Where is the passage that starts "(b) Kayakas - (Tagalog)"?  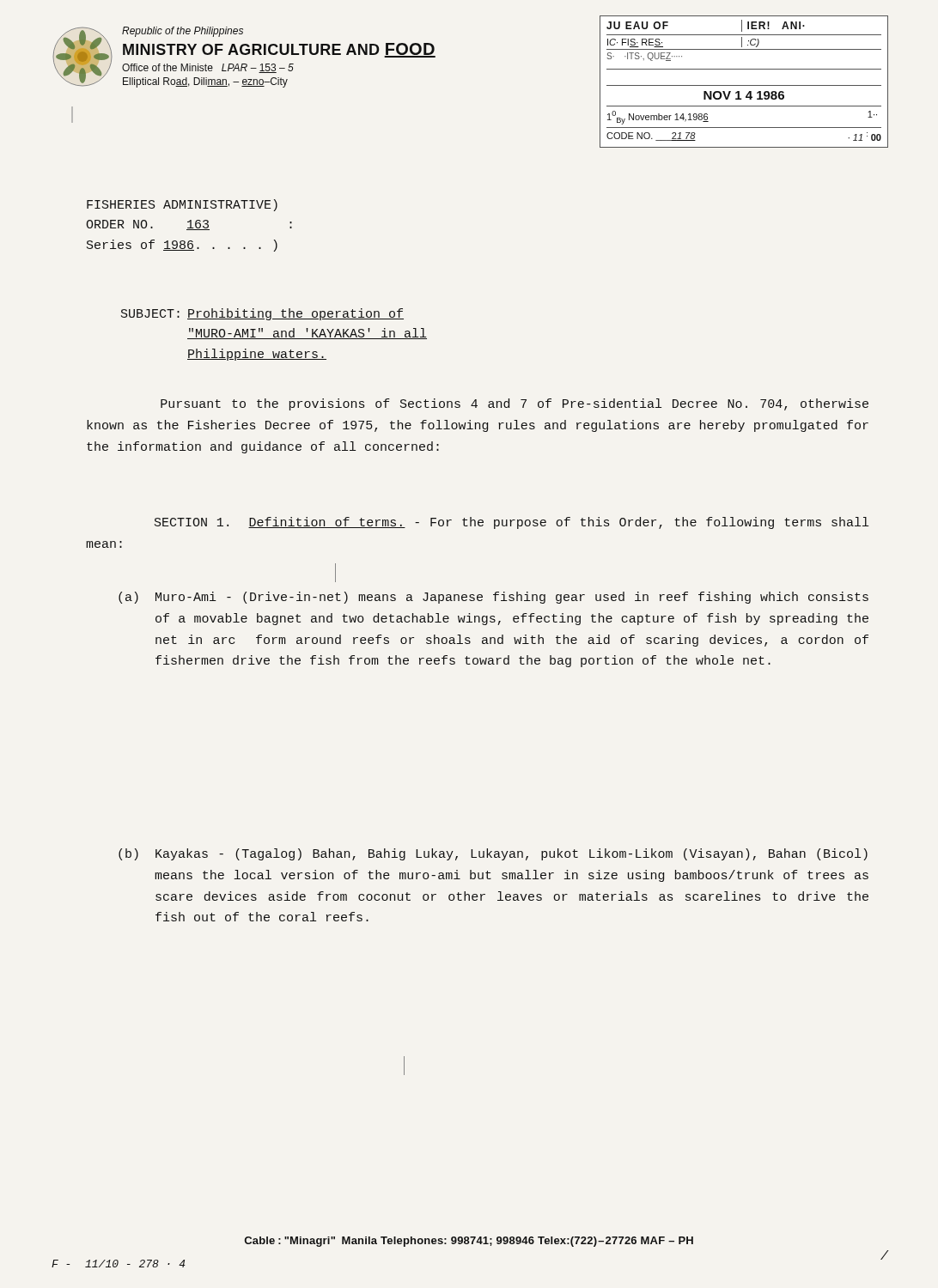click(x=478, y=887)
